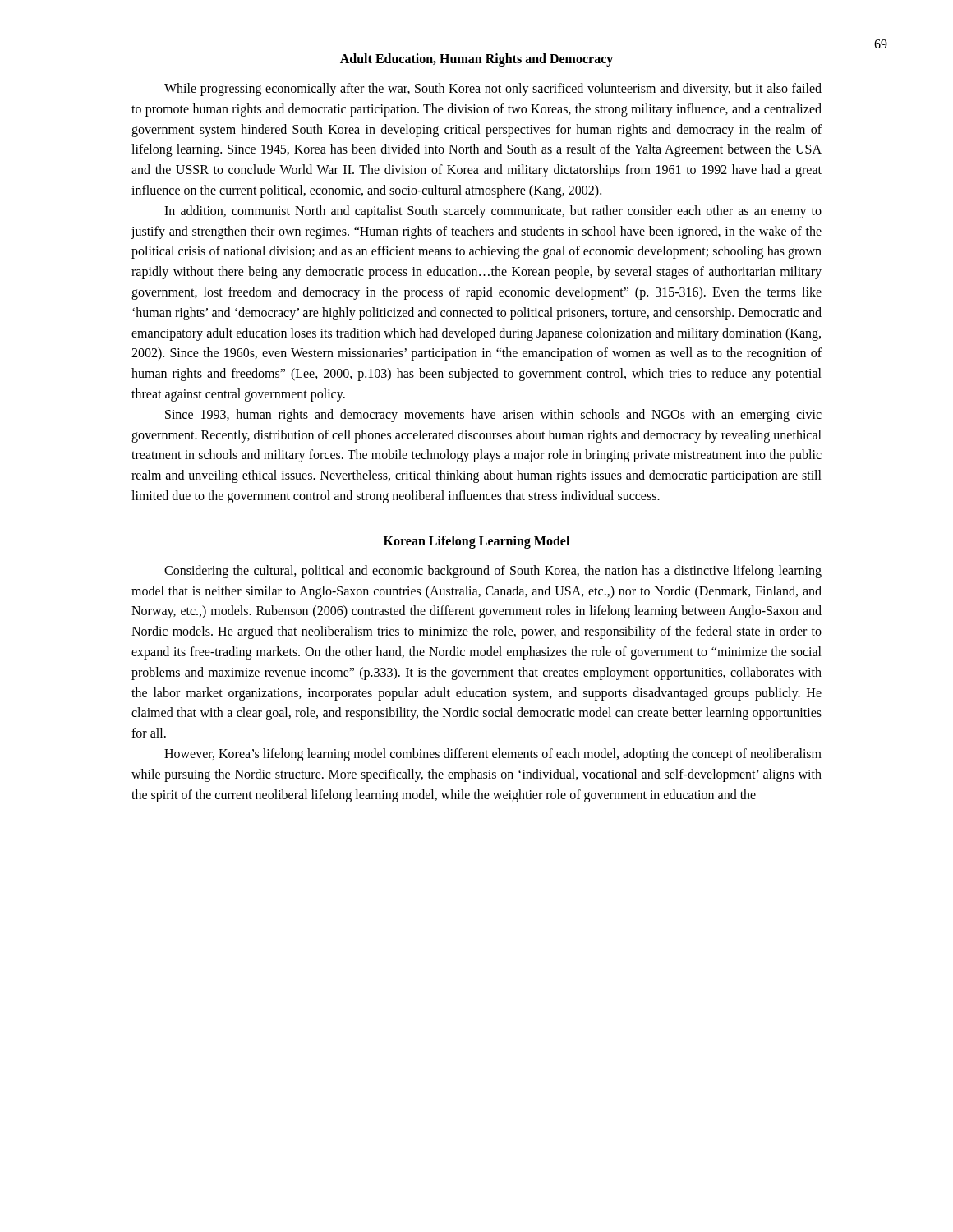Find the text block that says "While progressing economically after the war,"
Image resolution: width=953 pixels, height=1232 pixels.
[x=476, y=139]
